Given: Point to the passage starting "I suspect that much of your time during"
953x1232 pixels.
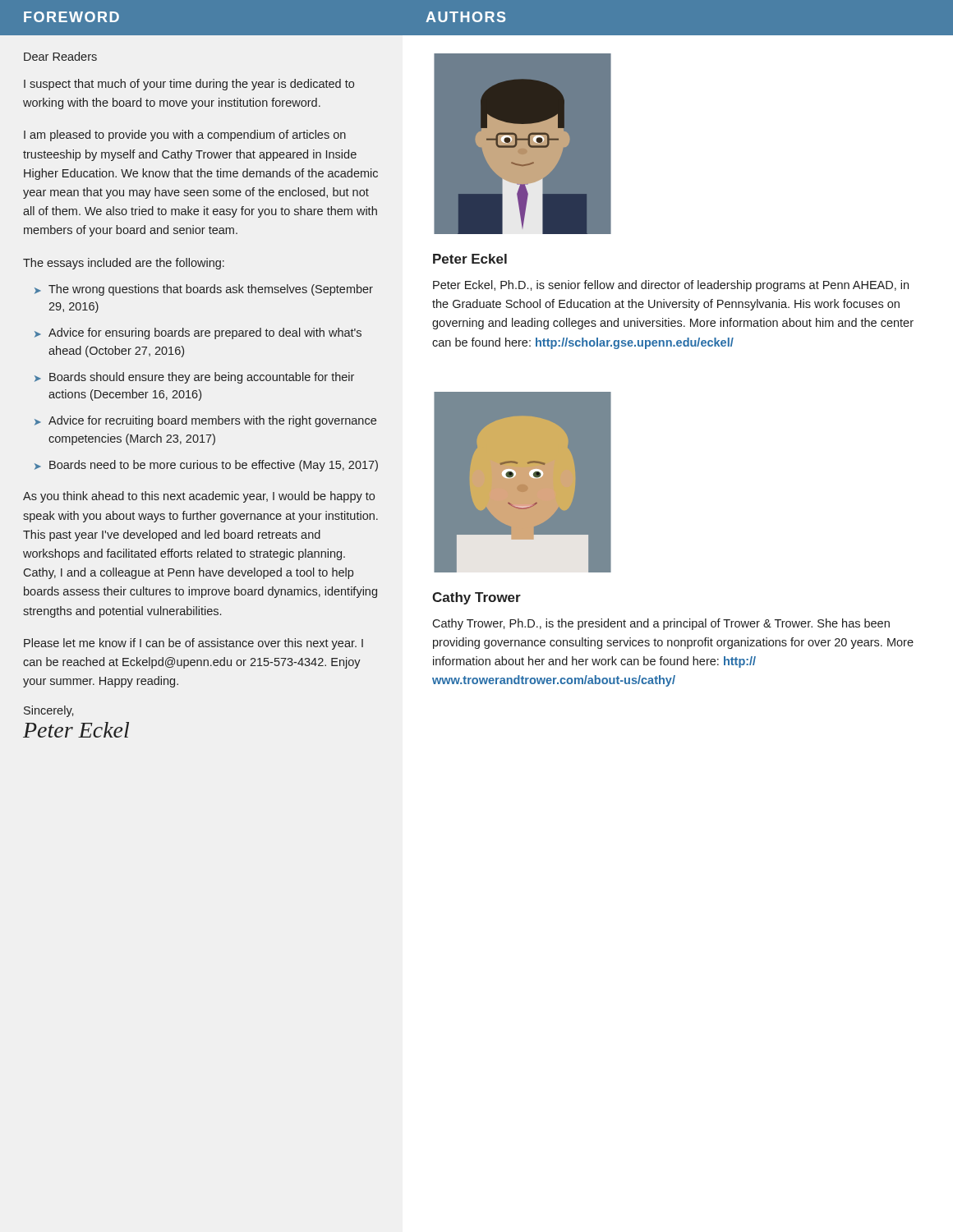Looking at the screenshot, I should [x=189, y=93].
